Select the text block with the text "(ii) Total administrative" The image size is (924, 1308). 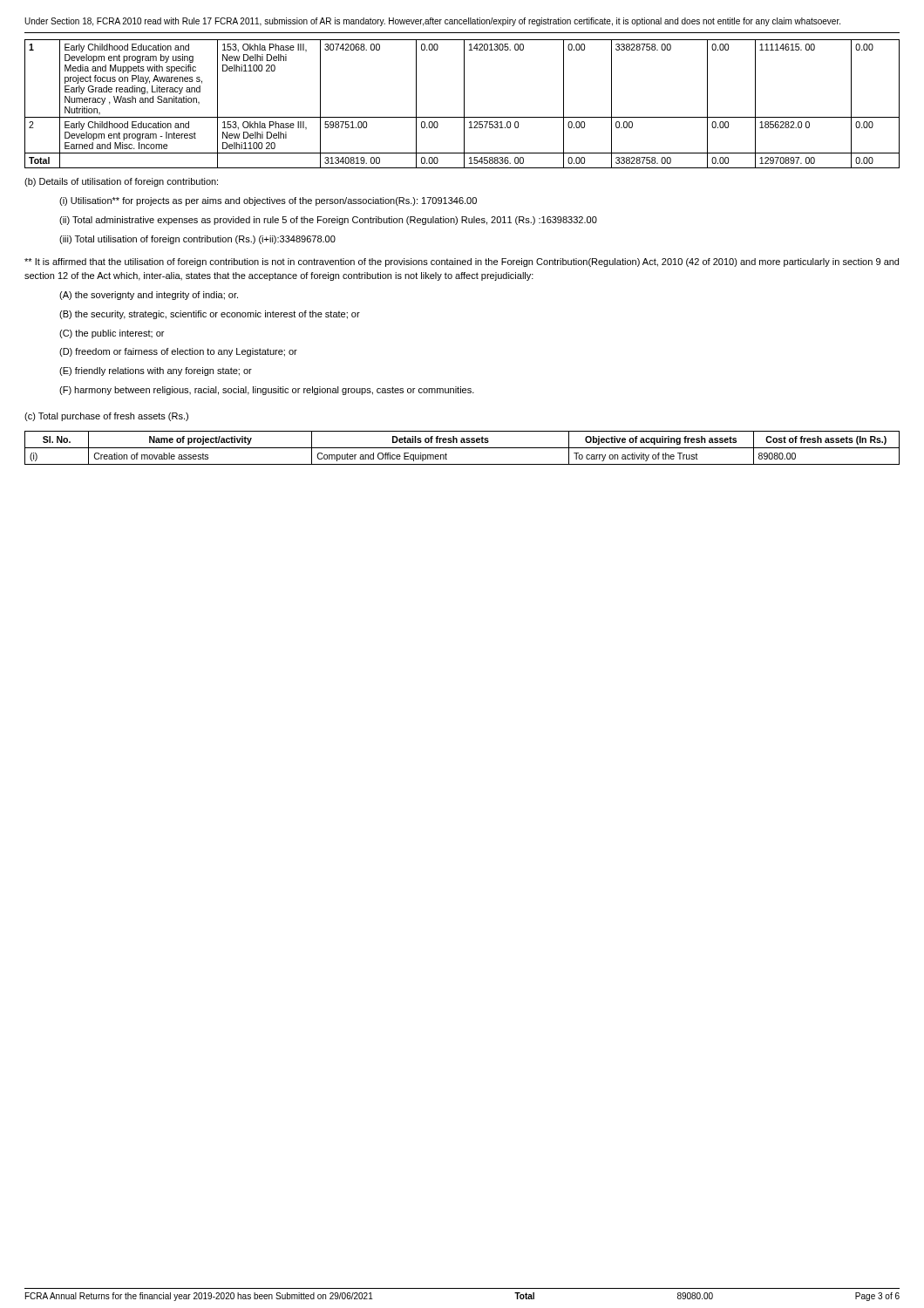pos(328,220)
